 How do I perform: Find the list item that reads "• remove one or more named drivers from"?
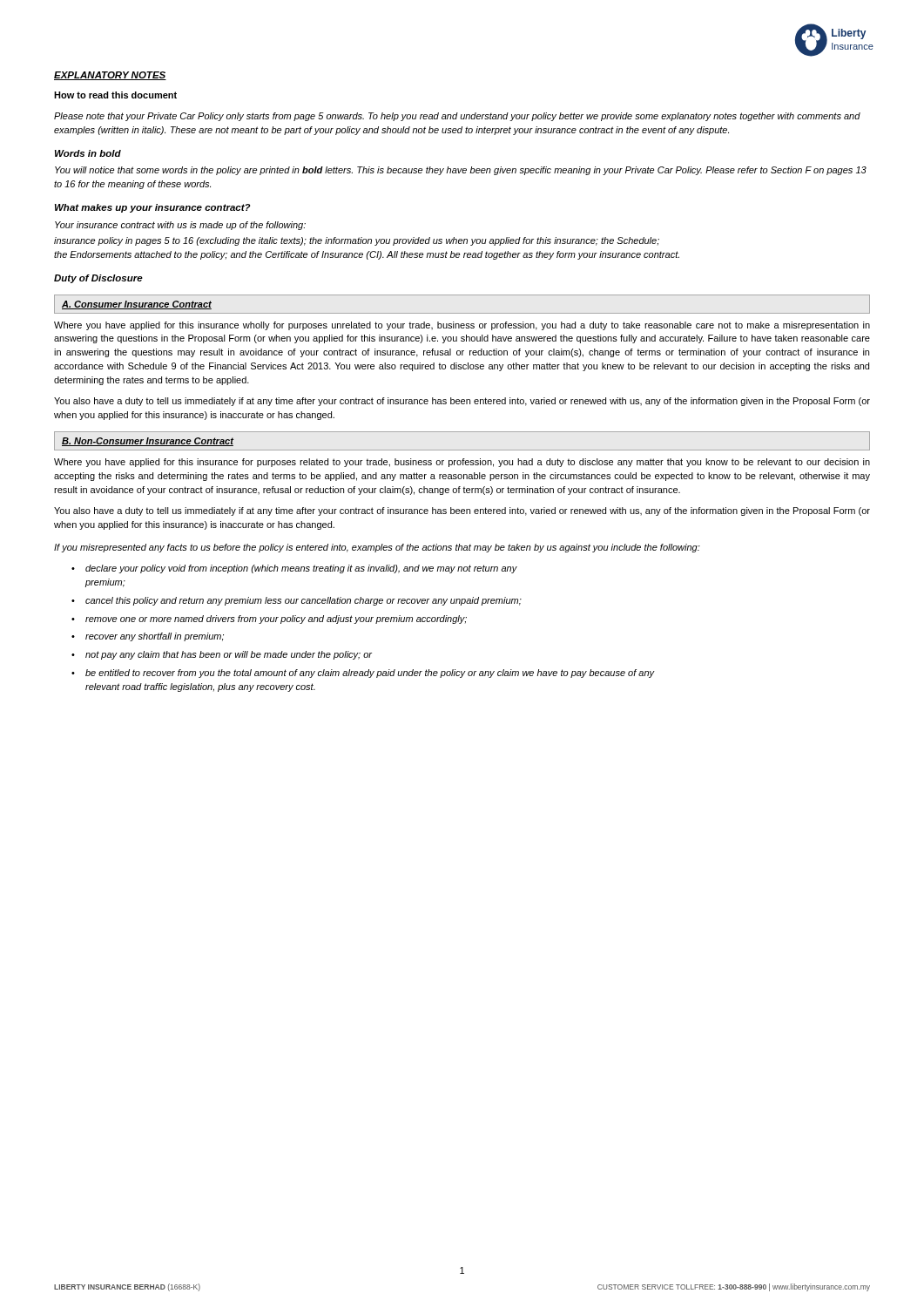pos(269,619)
